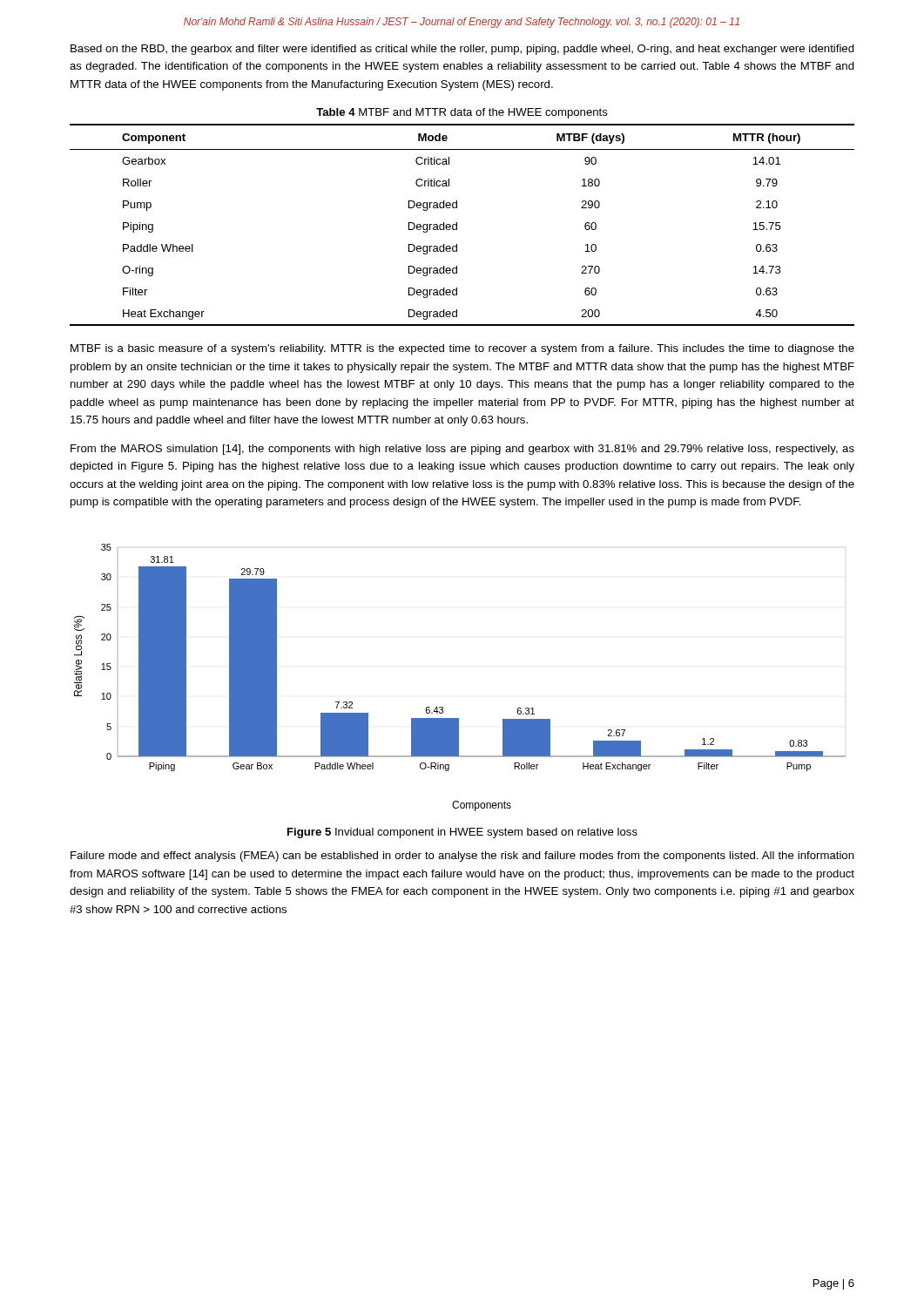This screenshot has width=924, height=1307.
Task: Click on the text block containing "From the MAROS simulation [14],"
Action: pyautogui.click(x=462, y=475)
